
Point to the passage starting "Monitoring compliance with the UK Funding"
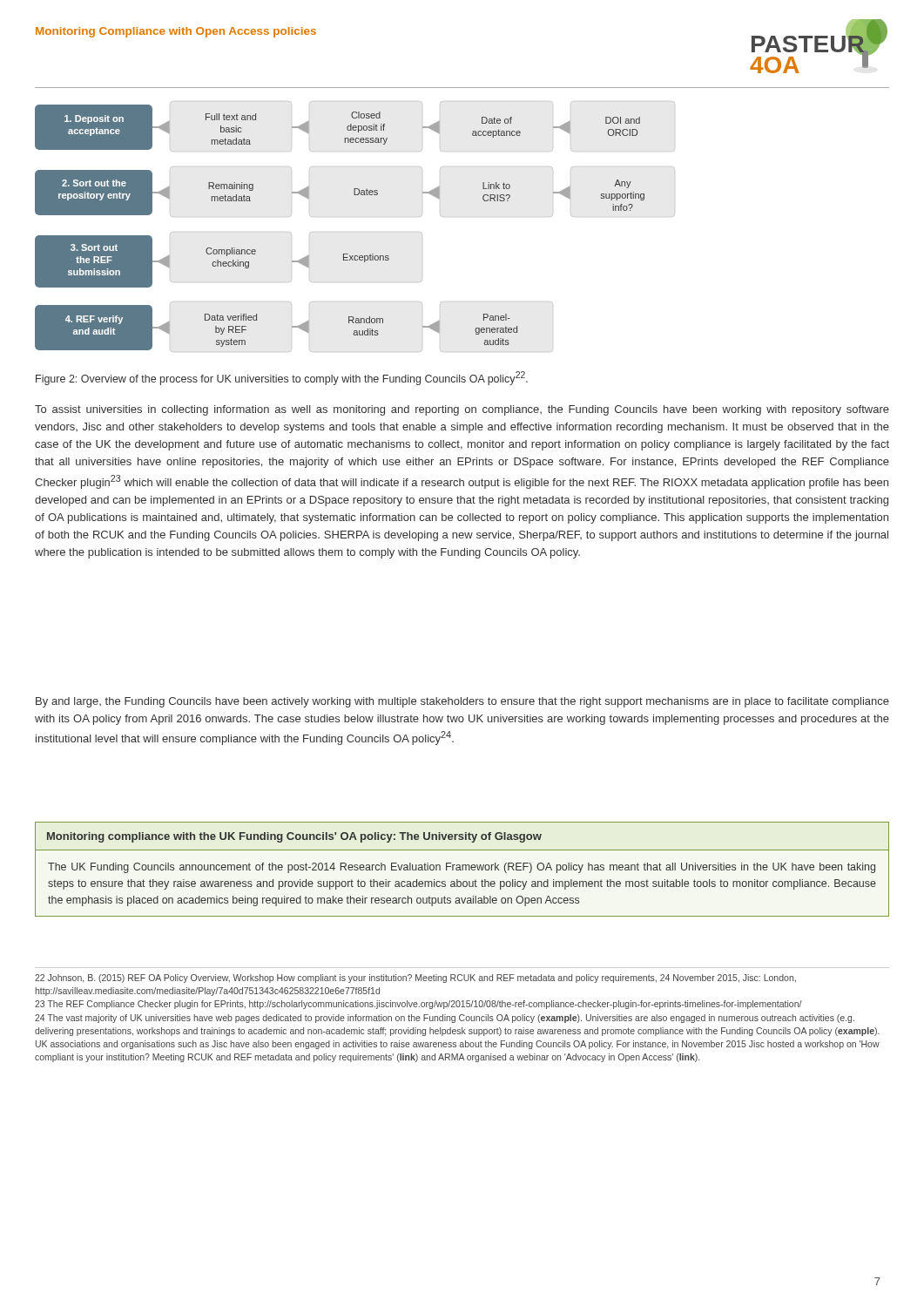294,836
